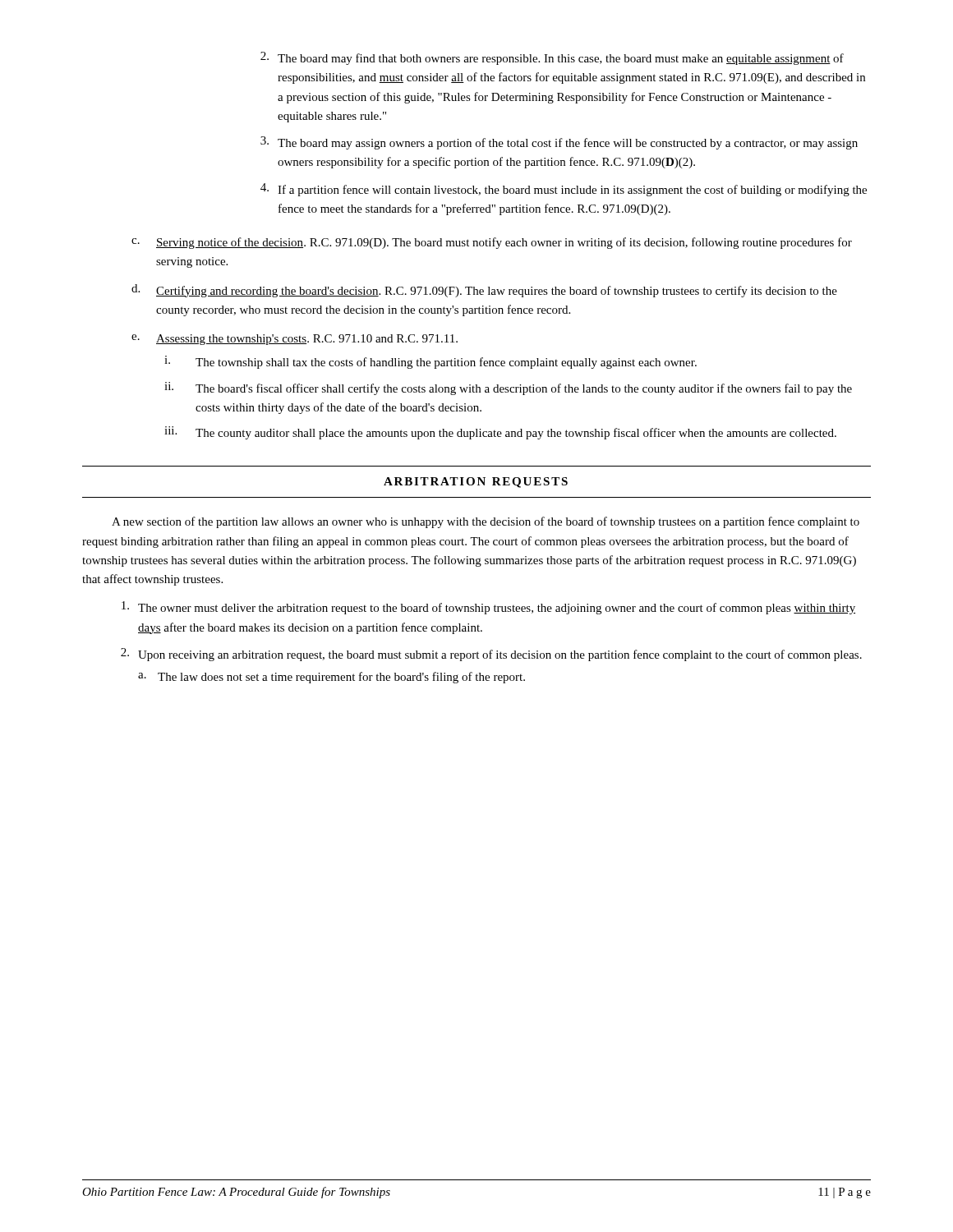Screen dimensions: 1232x953
Task: Select the section header with the text "ARBITRATION REQUESTS"
Action: point(476,482)
